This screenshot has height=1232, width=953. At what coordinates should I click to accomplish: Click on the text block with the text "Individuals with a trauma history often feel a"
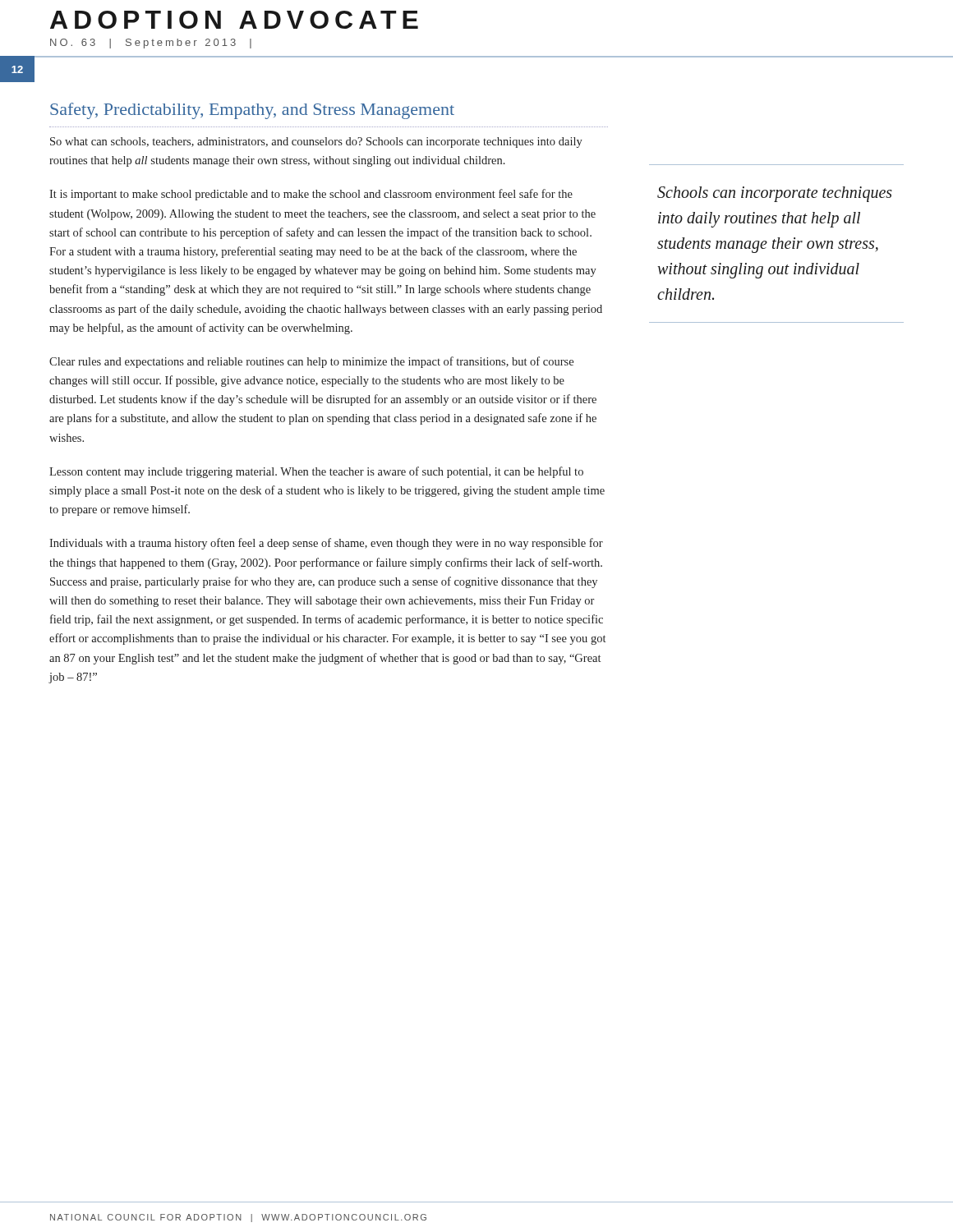point(329,610)
